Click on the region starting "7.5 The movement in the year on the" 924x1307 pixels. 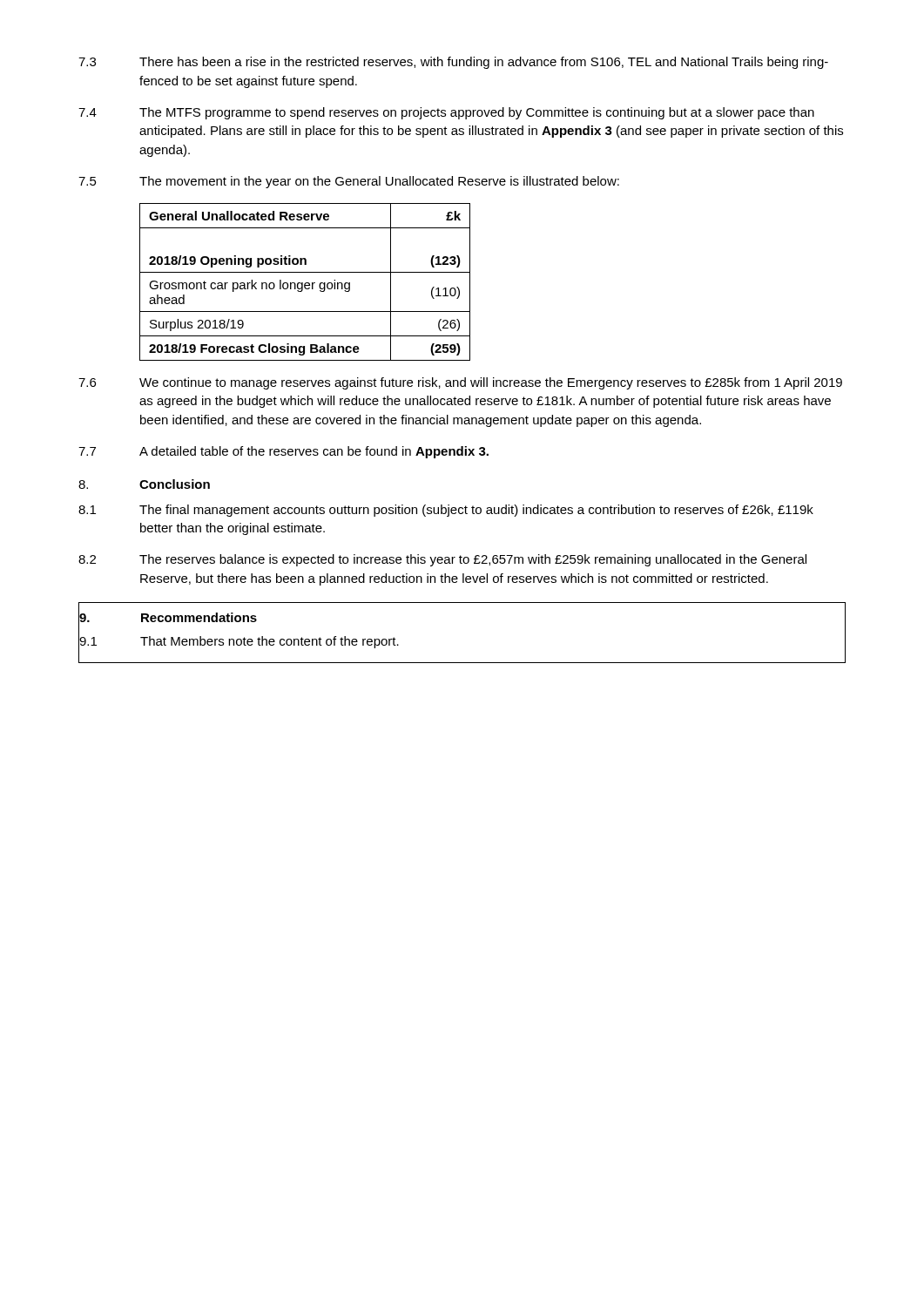click(x=462, y=181)
